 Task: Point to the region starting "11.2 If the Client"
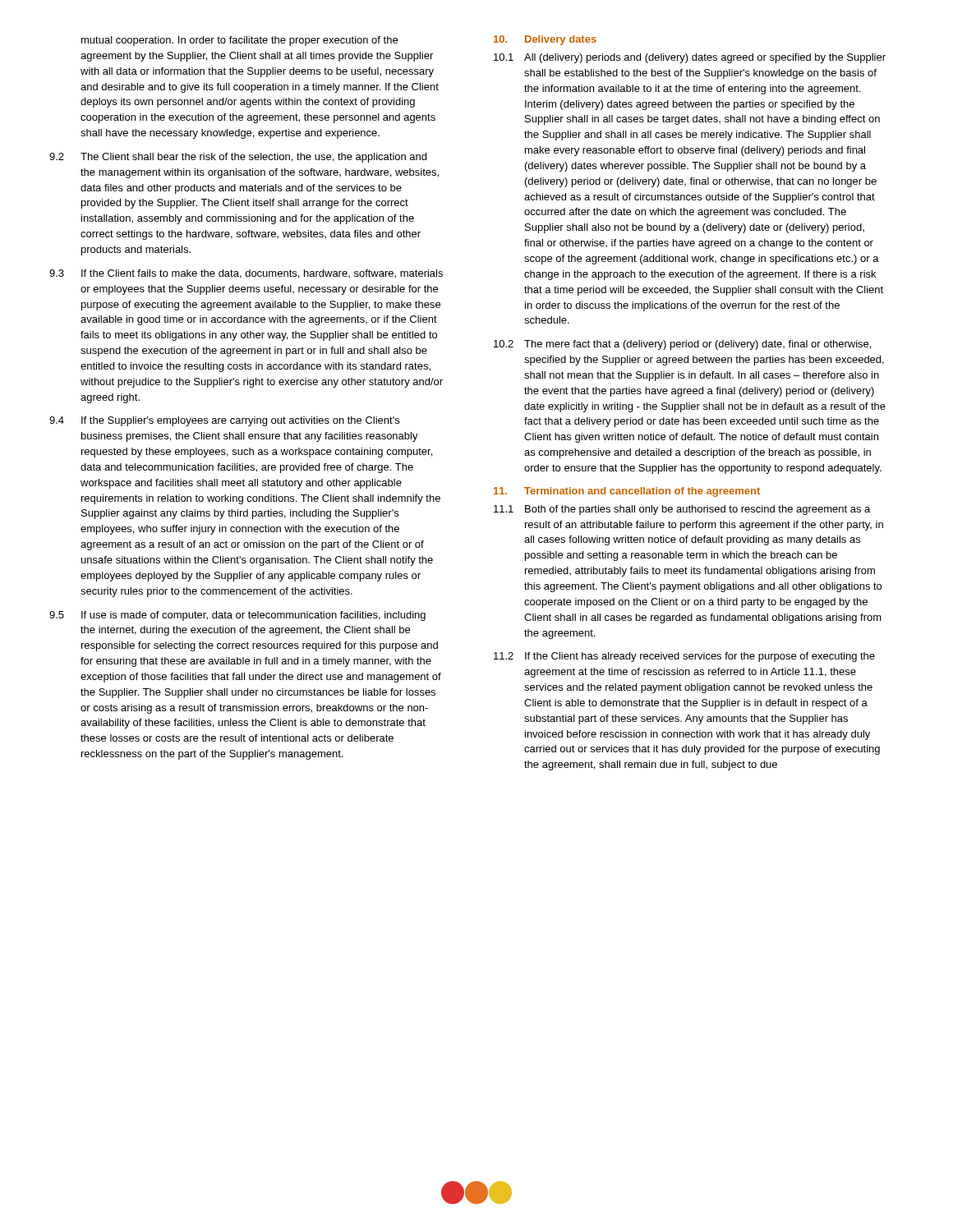click(x=690, y=711)
